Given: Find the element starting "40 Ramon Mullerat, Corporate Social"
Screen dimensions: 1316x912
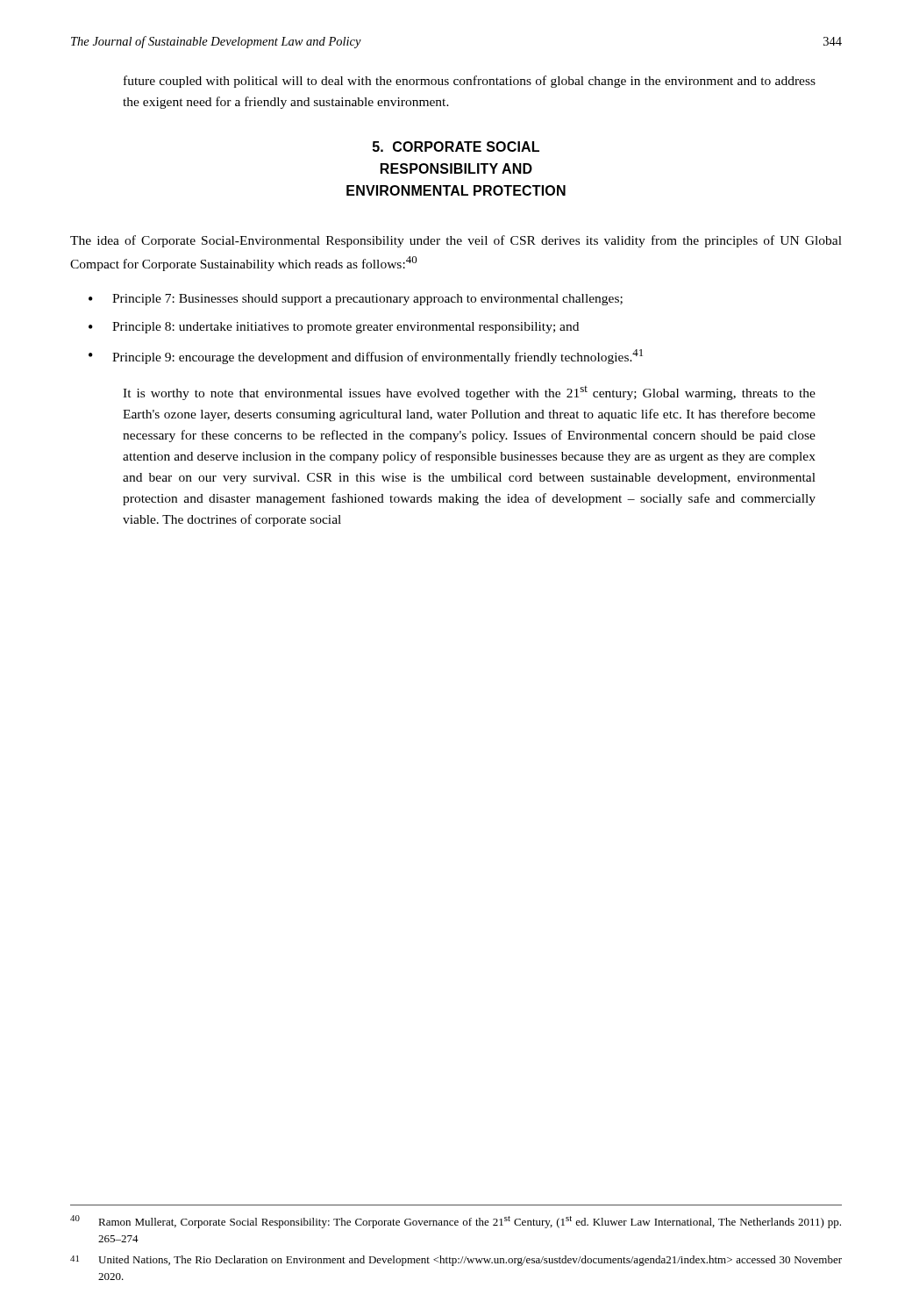Looking at the screenshot, I should tap(456, 1230).
